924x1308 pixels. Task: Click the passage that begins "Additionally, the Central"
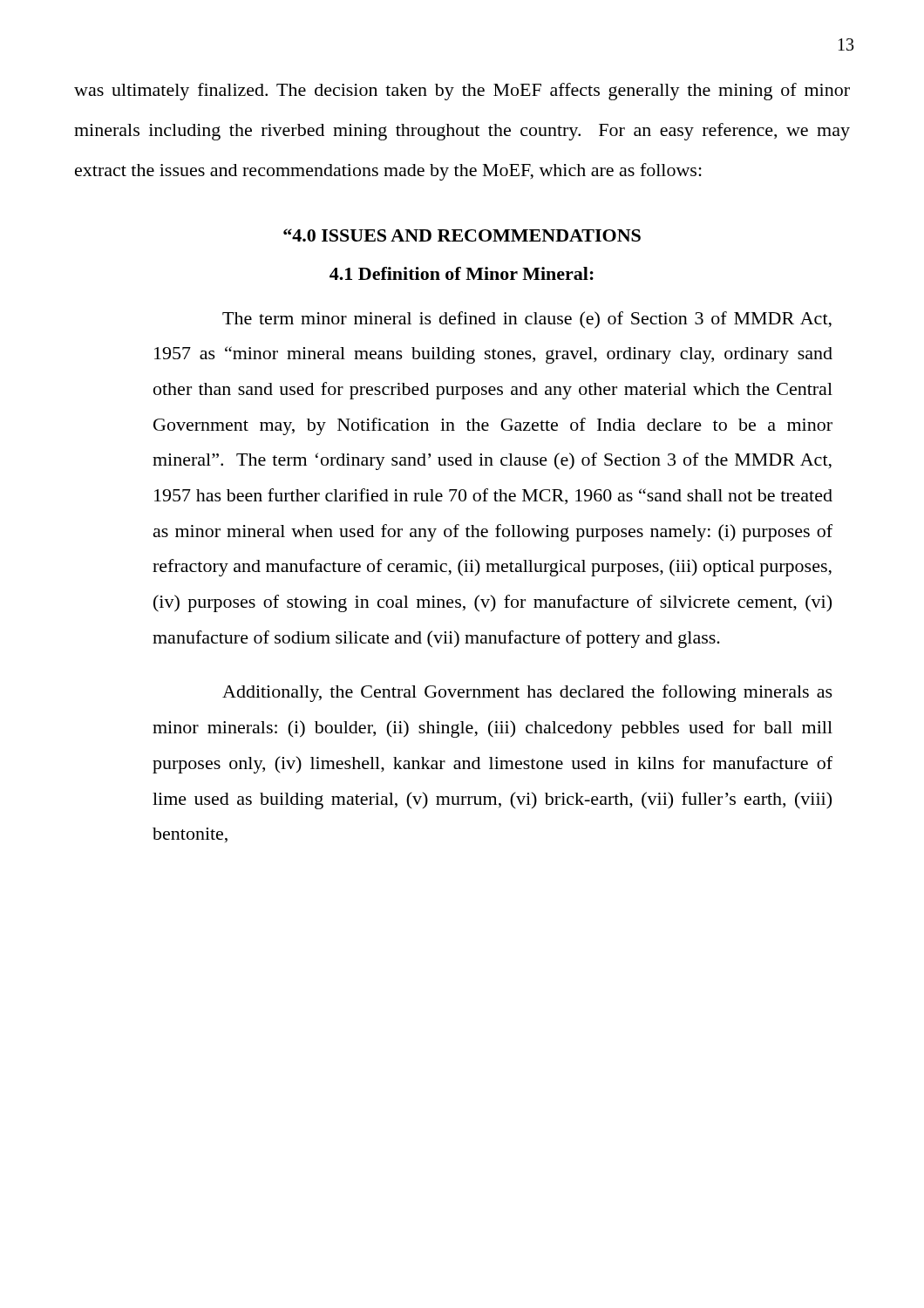coord(492,762)
